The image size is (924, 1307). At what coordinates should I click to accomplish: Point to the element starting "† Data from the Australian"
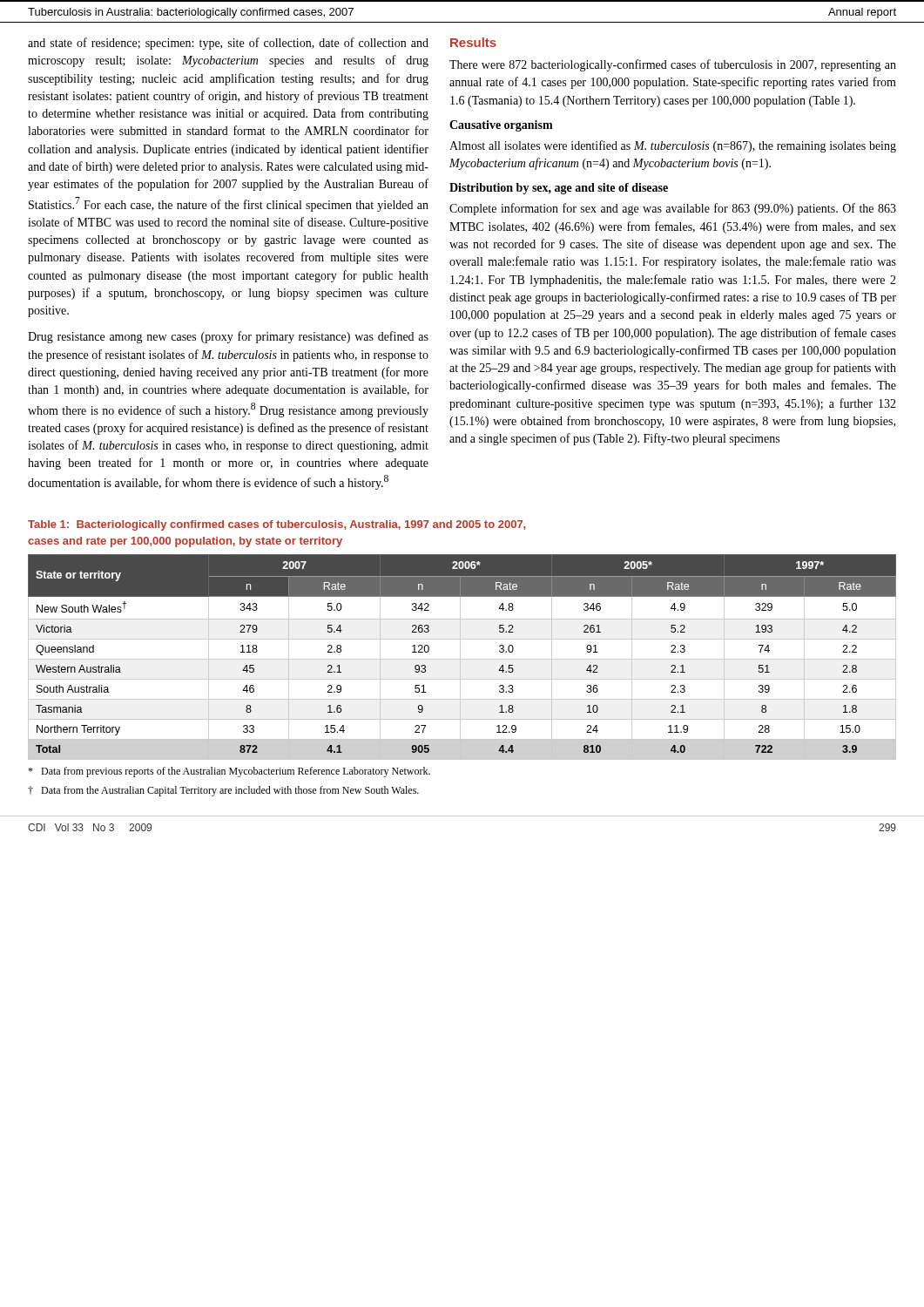pyautogui.click(x=224, y=790)
